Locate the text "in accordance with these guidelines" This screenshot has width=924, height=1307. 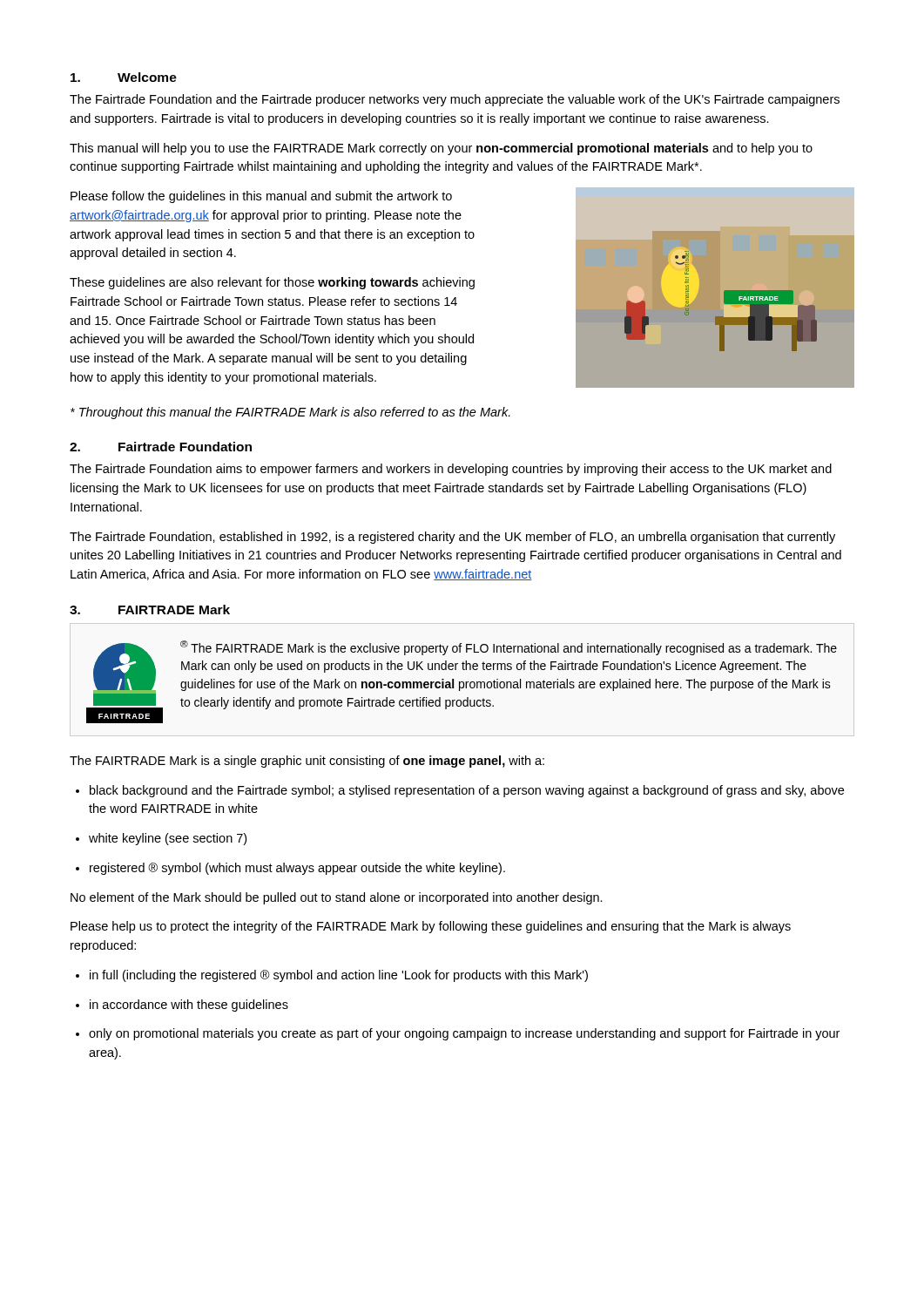tap(182, 1006)
